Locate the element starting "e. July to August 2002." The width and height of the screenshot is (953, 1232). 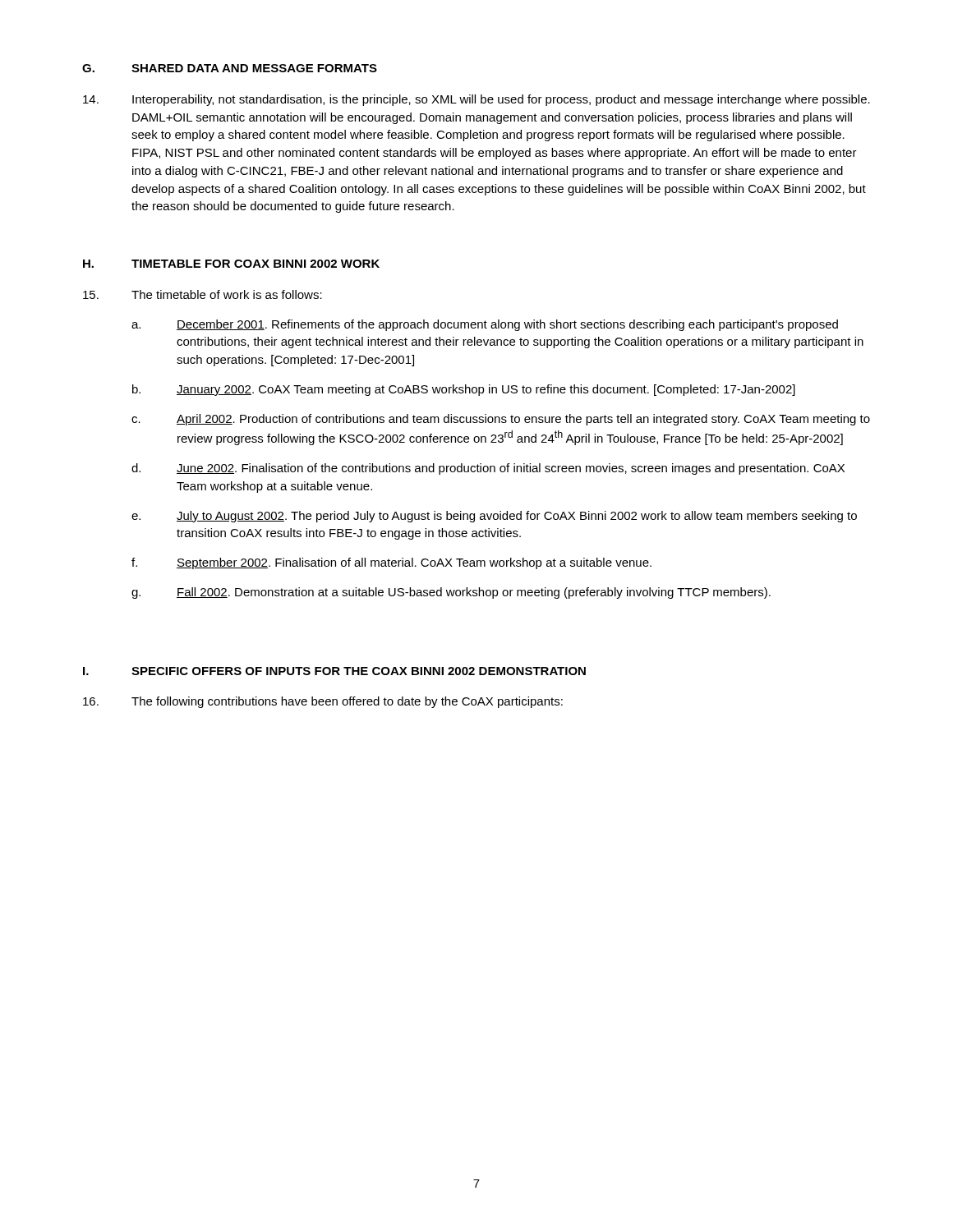[501, 524]
